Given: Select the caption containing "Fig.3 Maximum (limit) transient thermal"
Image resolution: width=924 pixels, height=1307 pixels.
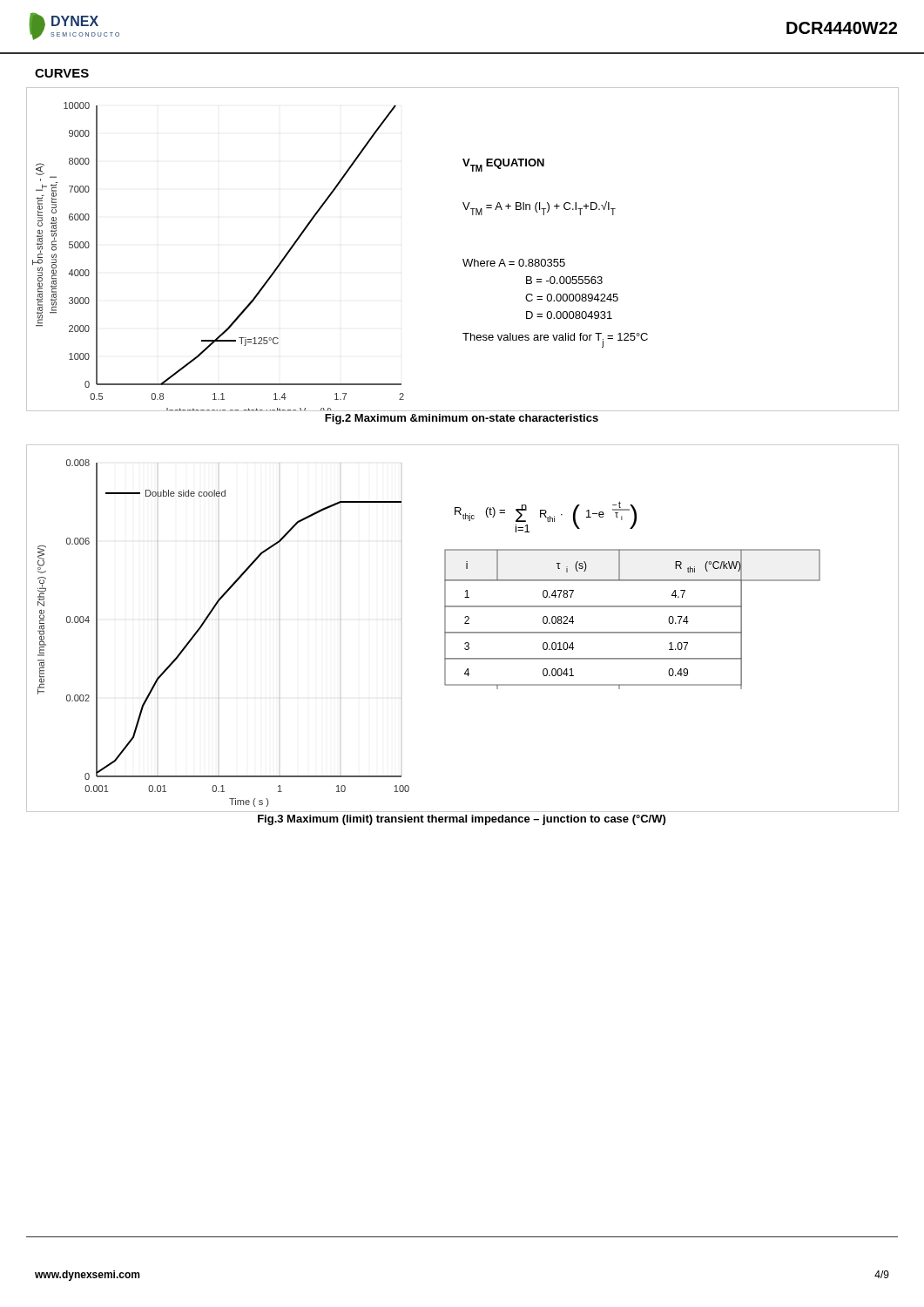Looking at the screenshot, I should click(462, 819).
